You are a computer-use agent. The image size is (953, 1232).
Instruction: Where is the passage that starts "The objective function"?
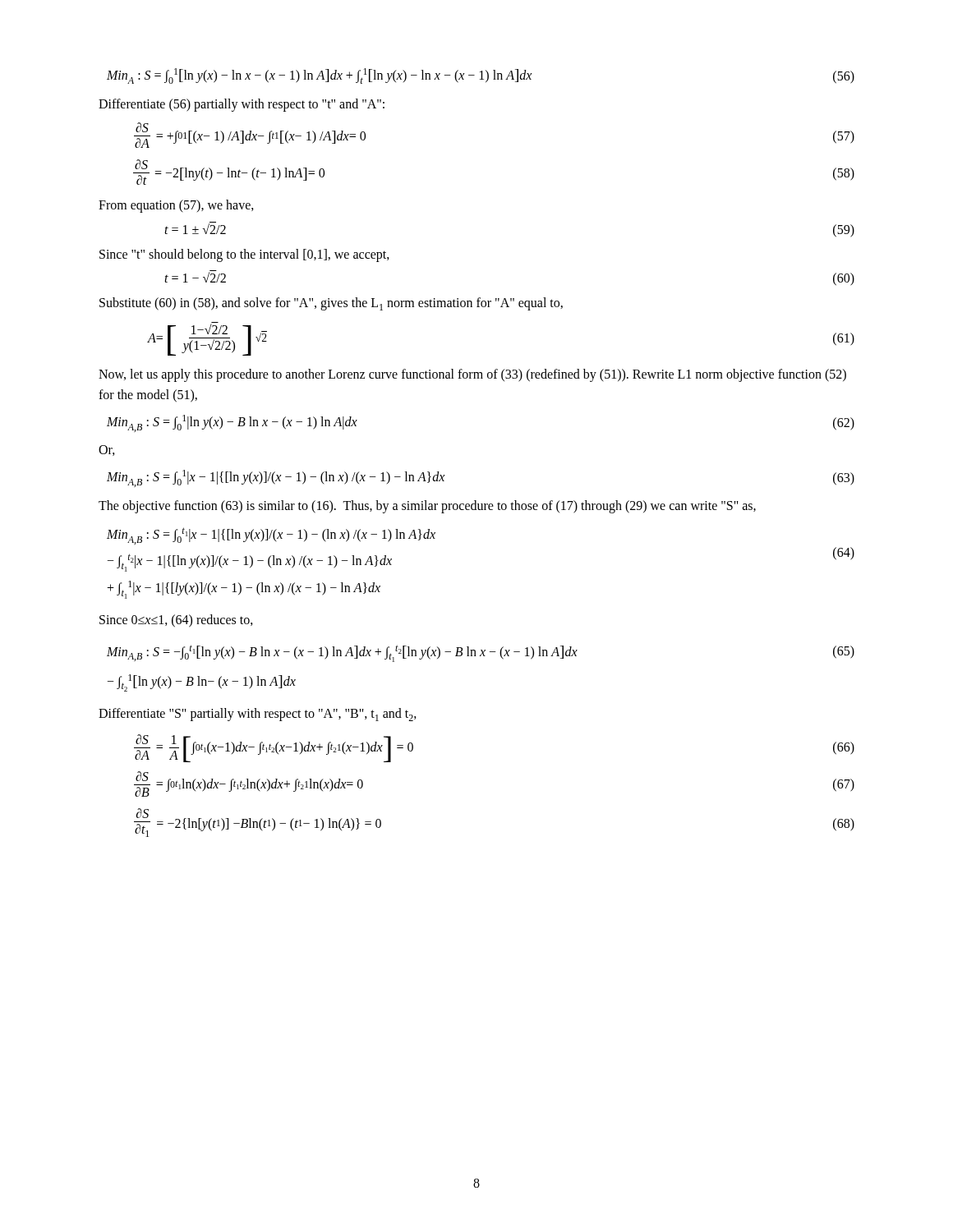pyautogui.click(x=427, y=505)
